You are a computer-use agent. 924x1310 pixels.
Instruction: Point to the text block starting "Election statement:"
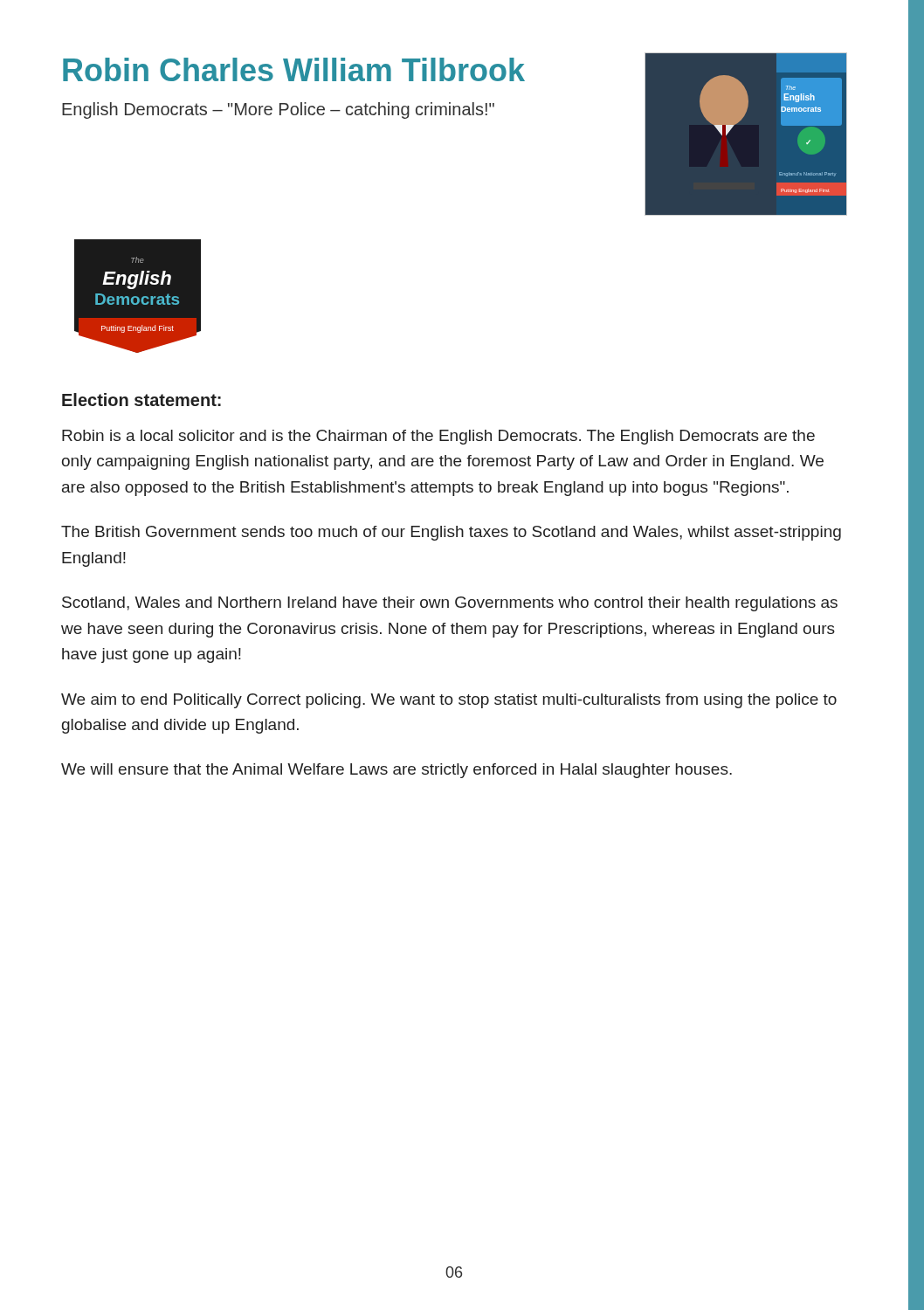[x=142, y=400]
